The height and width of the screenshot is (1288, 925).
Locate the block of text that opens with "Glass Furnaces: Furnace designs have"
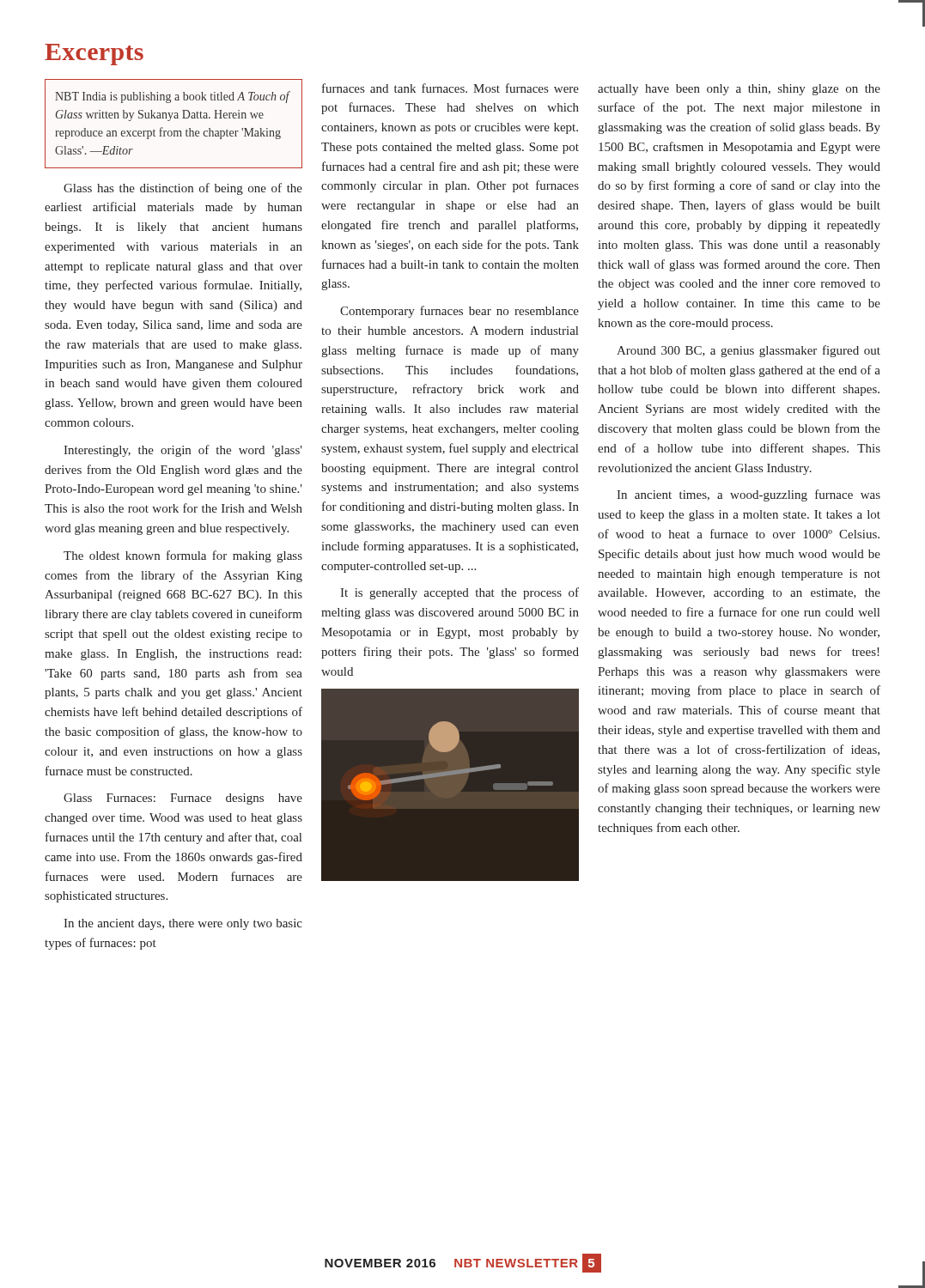[x=173, y=847]
